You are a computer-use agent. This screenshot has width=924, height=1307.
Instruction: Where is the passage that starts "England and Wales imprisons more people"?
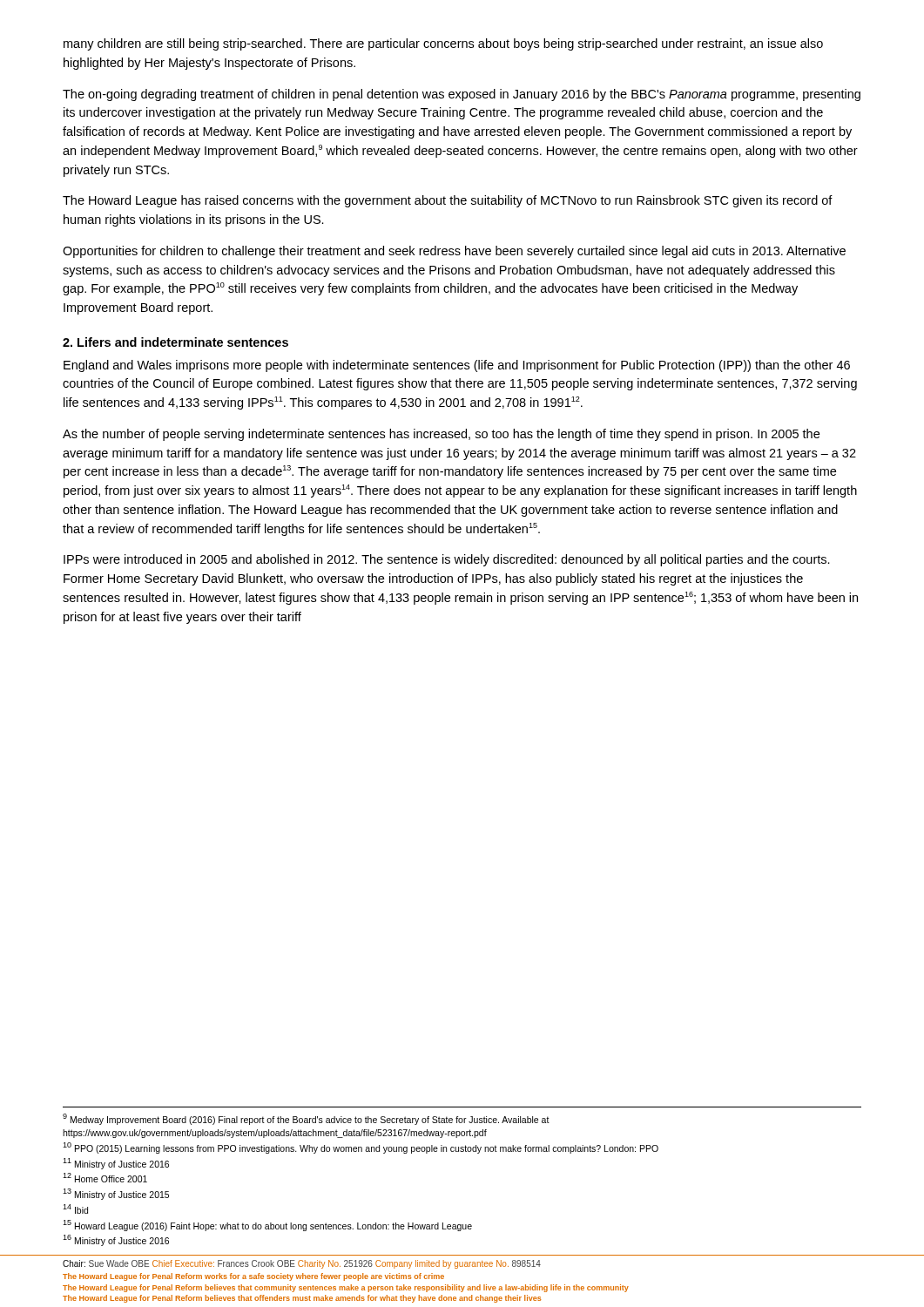point(460,384)
